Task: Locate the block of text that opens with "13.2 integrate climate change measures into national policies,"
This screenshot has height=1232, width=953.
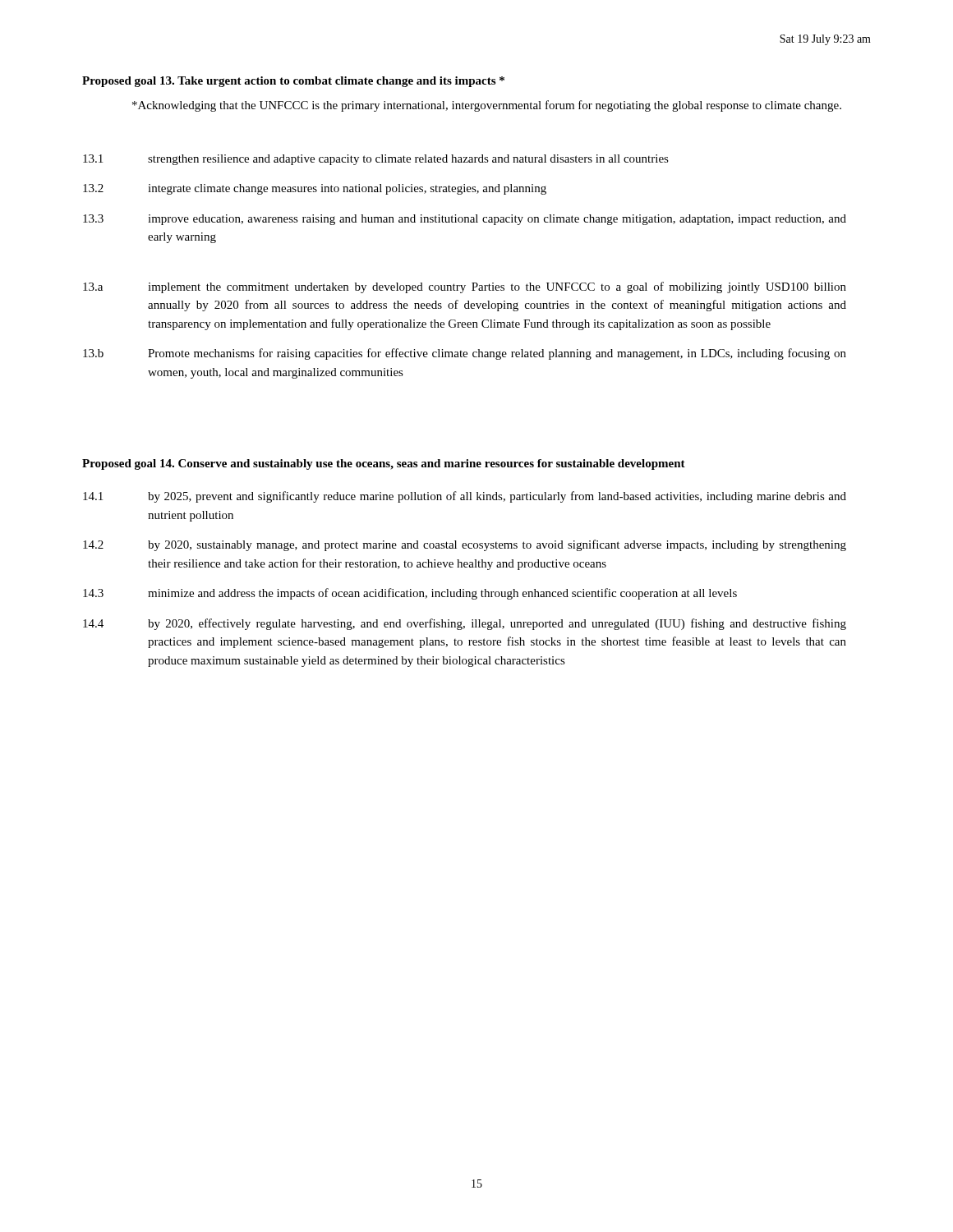Action: click(x=464, y=188)
